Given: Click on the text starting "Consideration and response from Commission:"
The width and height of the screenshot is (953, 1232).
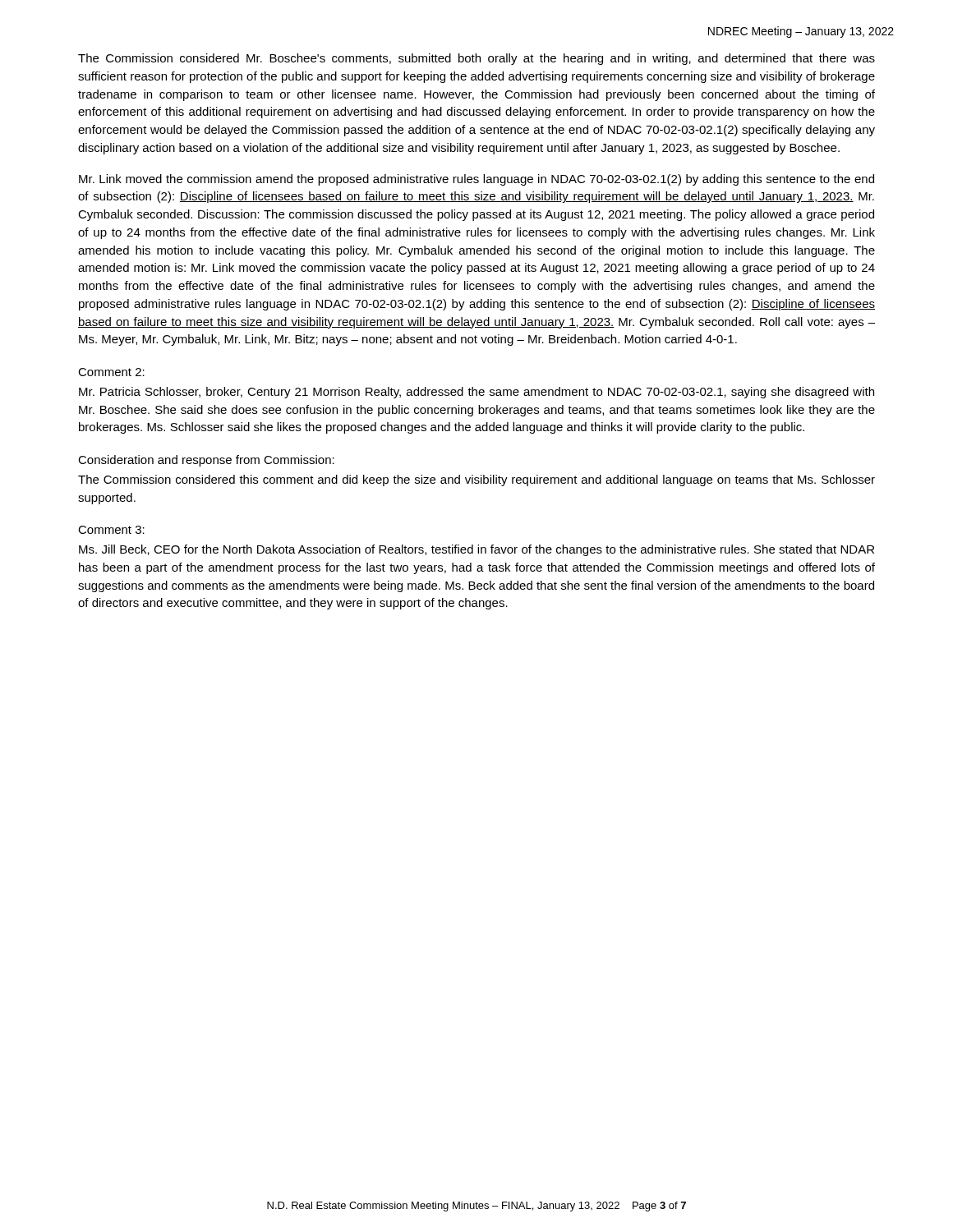Looking at the screenshot, I should click(206, 460).
